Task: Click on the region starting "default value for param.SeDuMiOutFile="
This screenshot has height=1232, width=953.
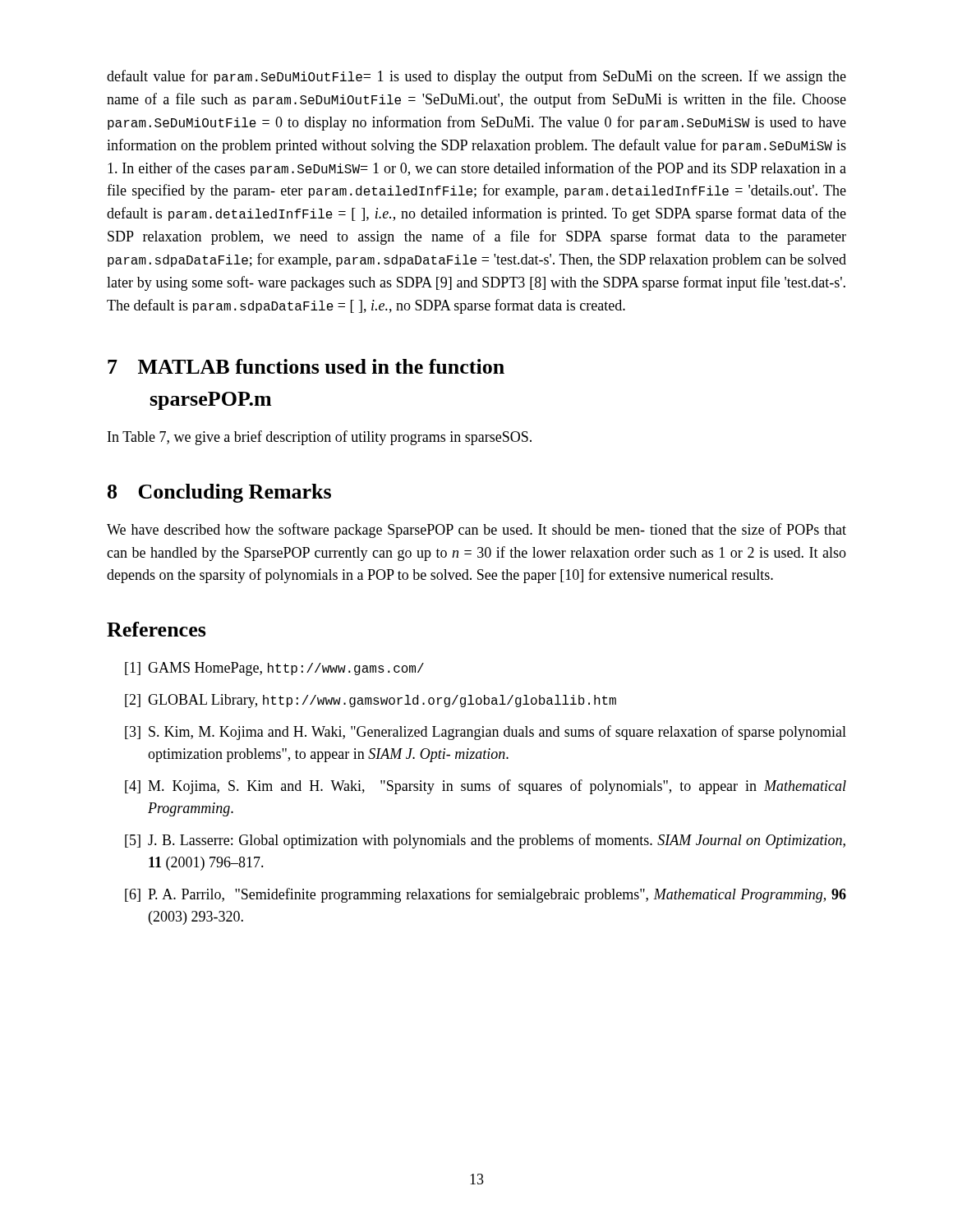Action: point(476,191)
